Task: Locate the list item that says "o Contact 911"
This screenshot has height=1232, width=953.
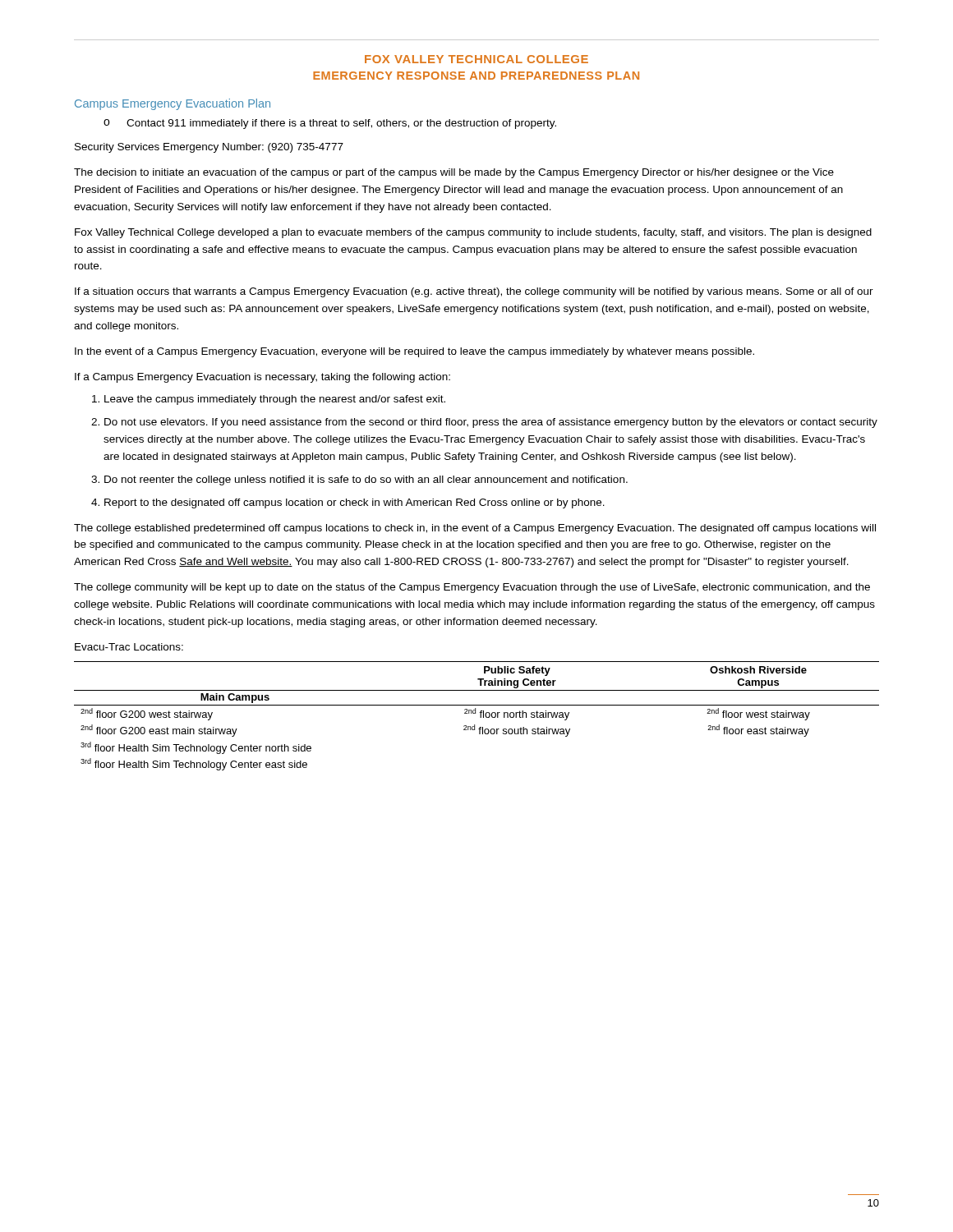Action: [330, 124]
